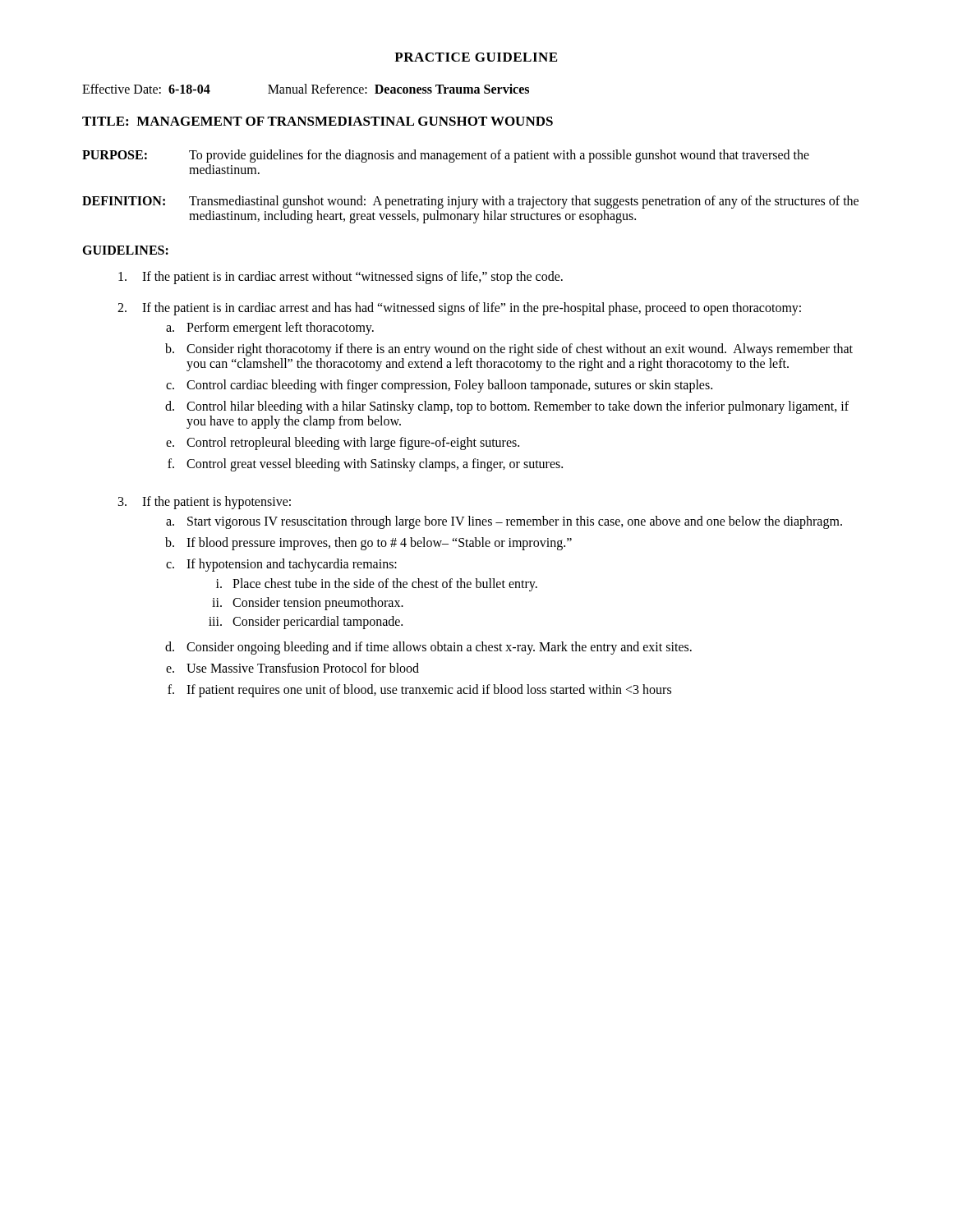Where is the passage that starts "PURPOSE: To provide guidelines for"?

(x=476, y=163)
